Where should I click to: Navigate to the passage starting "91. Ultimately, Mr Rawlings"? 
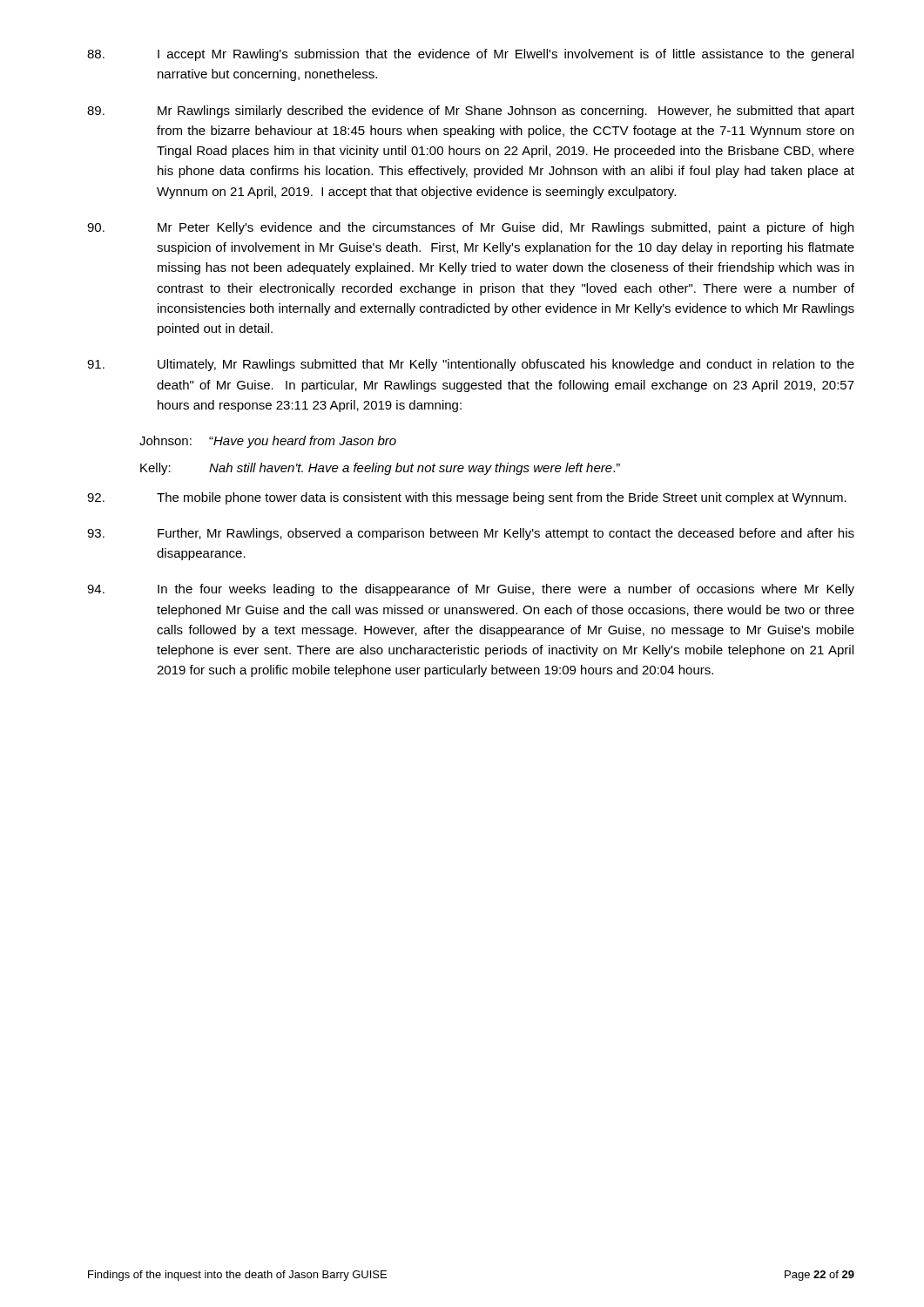(x=471, y=384)
